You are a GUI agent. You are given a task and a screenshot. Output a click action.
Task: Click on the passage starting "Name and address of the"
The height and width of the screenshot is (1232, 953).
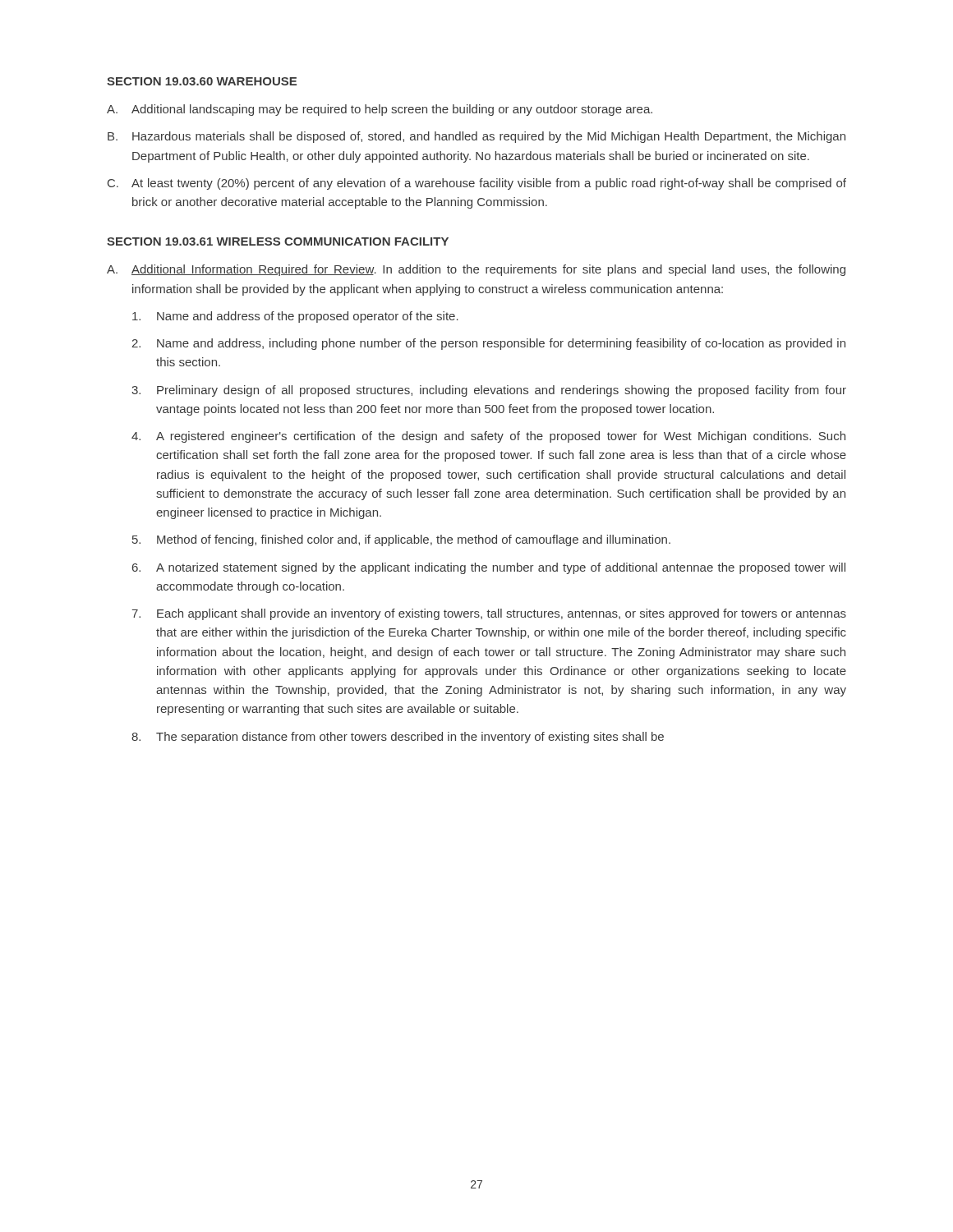295,317
